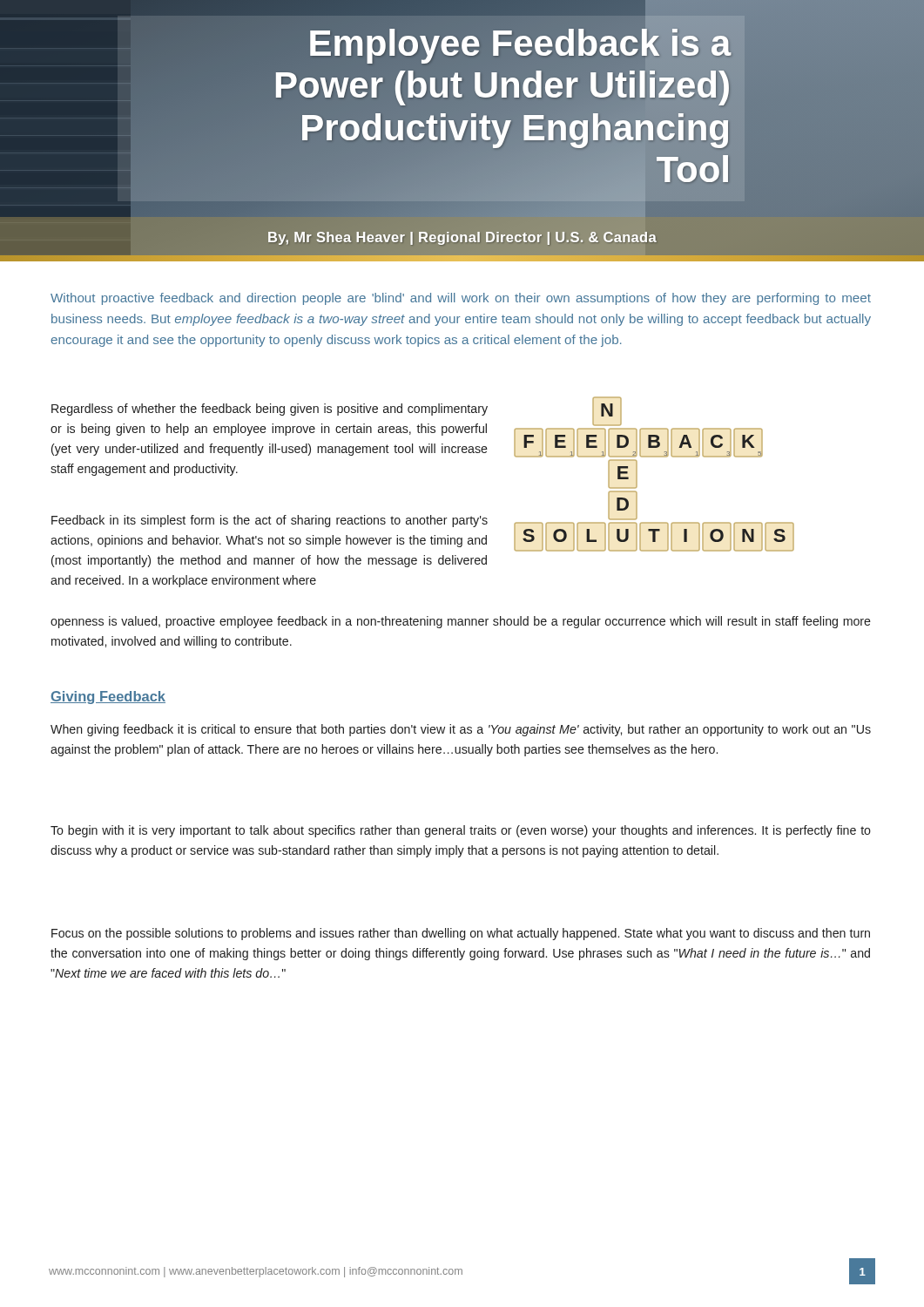Locate the element starting "By, Mr Shea Heaver | Regional Director"

462,237
